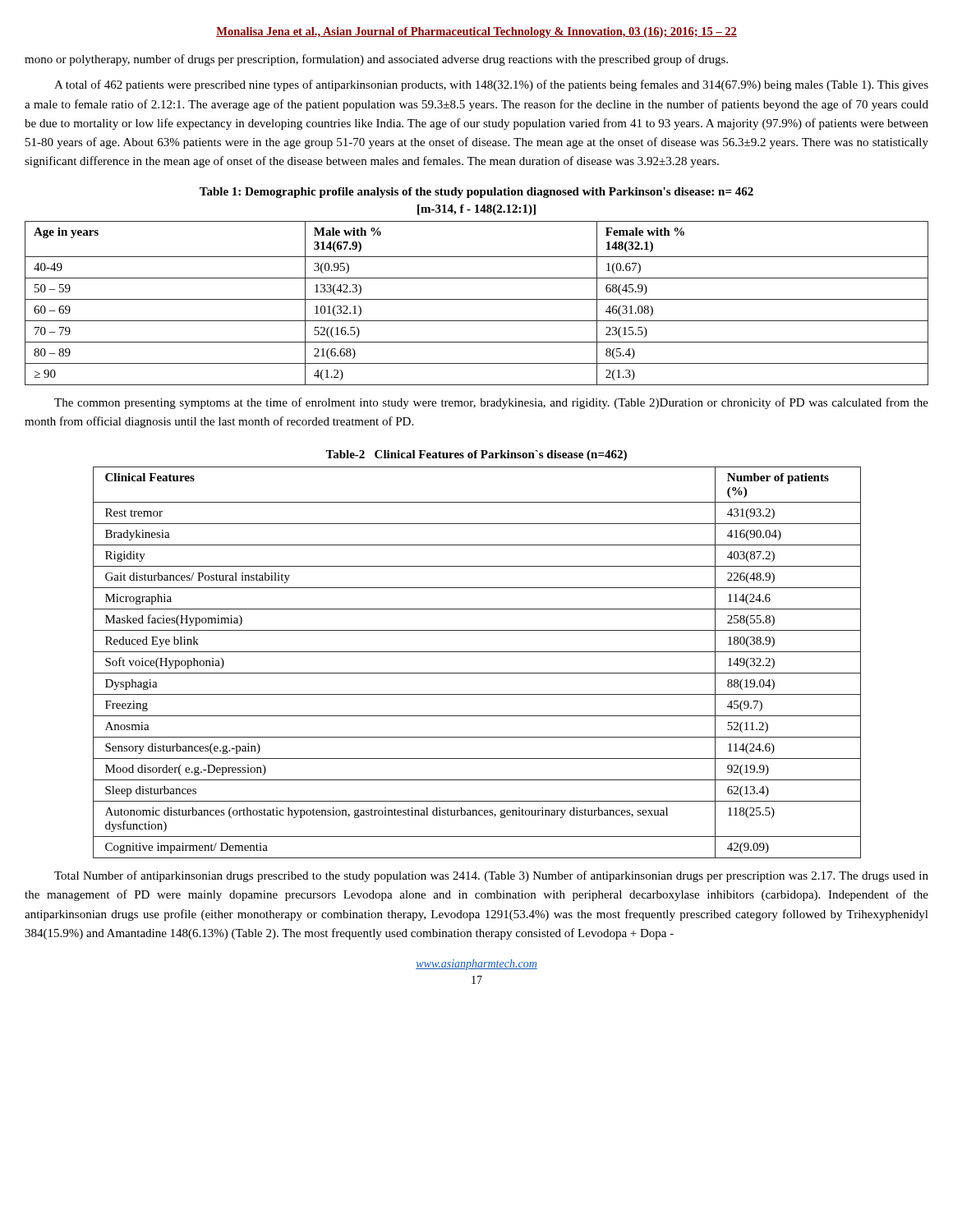This screenshot has height=1232, width=953.
Task: Click on the caption with the text "Table 1: Demographic profile analysis"
Action: coord(476,200)
